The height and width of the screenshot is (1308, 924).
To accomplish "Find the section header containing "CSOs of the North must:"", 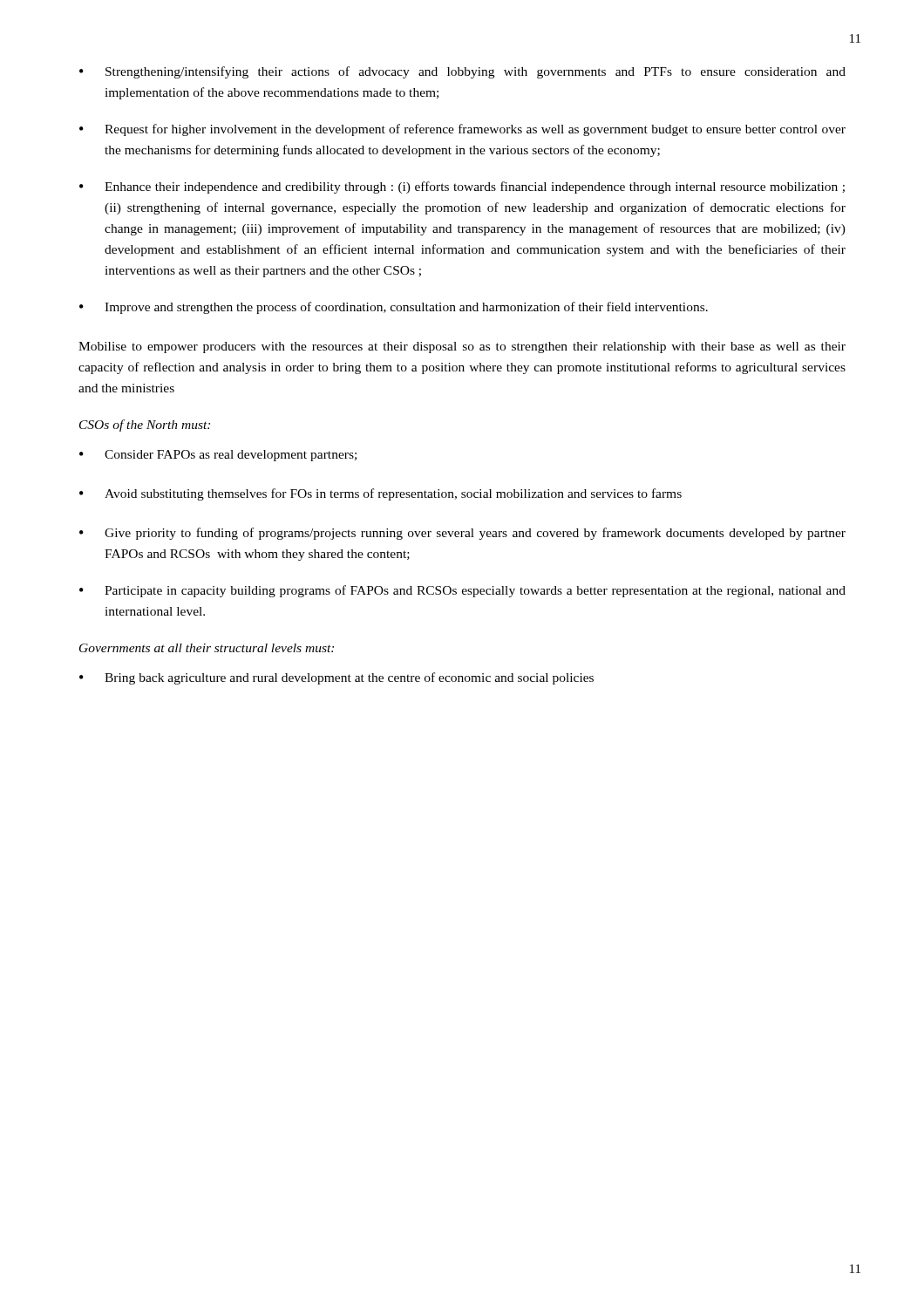I will pos(145,424).
